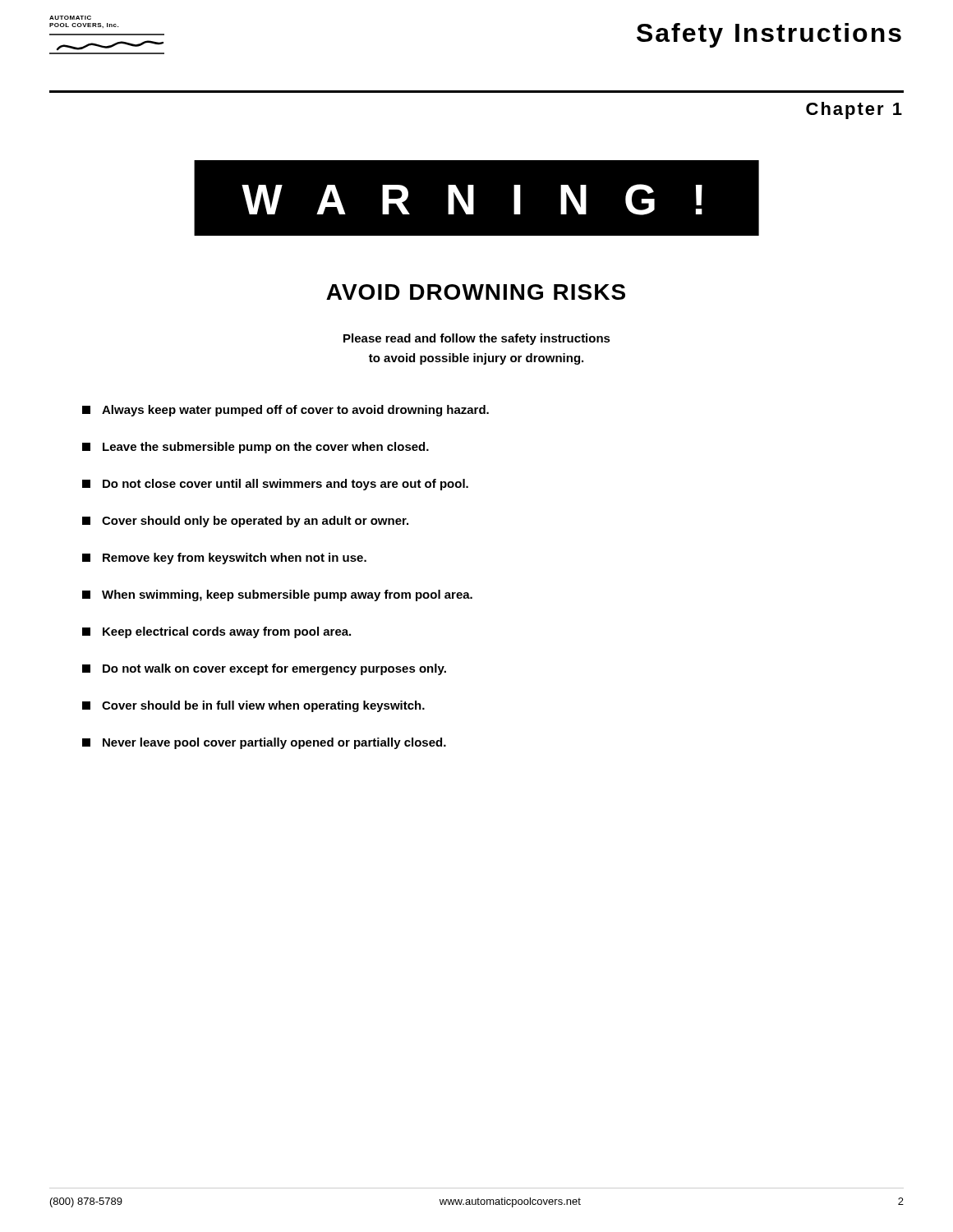The image size is (953, 1232).
Task: Select the region starting "Remove key from keyswitch when not"
Action: tap(225, 557)
